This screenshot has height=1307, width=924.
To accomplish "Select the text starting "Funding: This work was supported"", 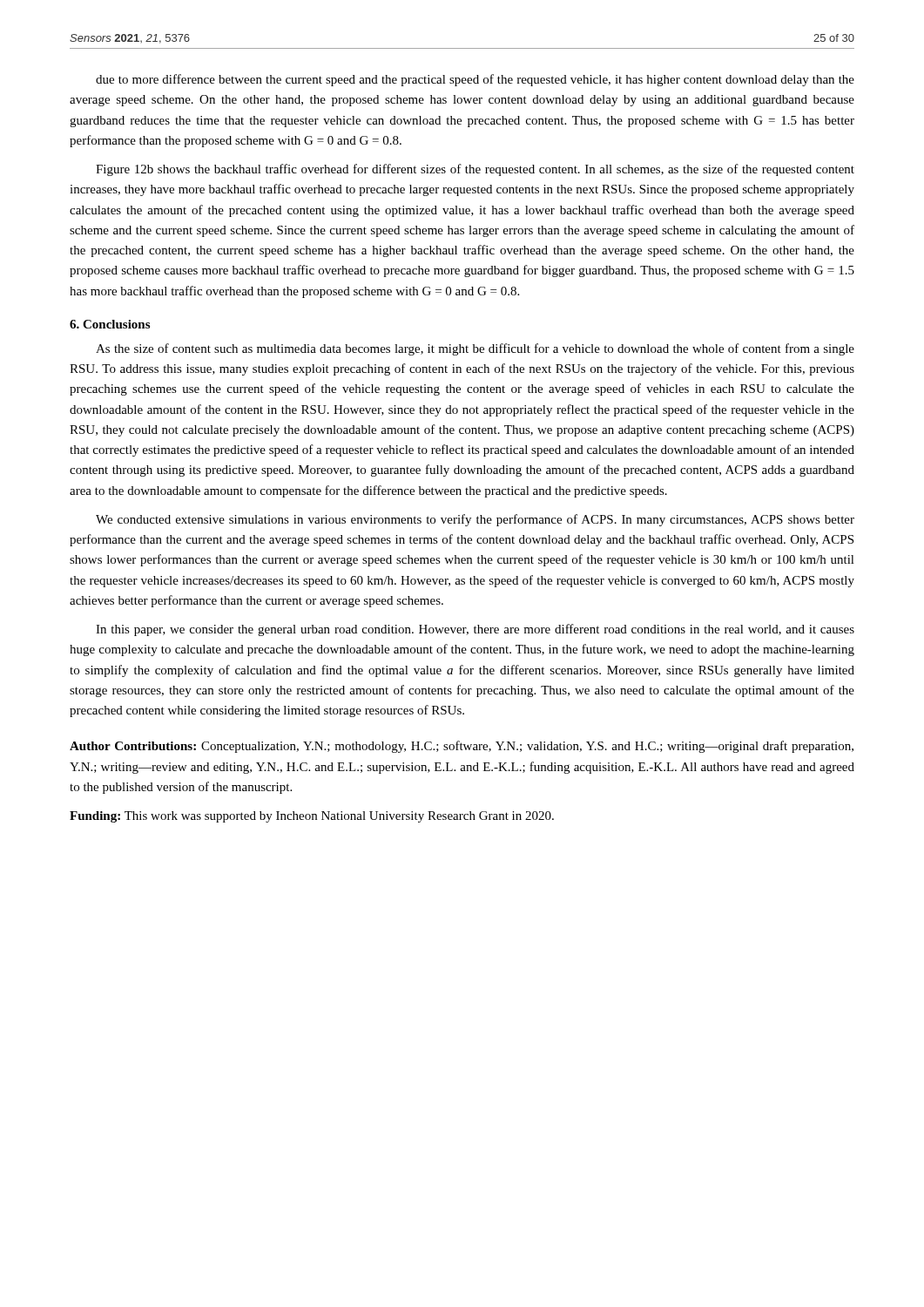I will tap(312, 816).
